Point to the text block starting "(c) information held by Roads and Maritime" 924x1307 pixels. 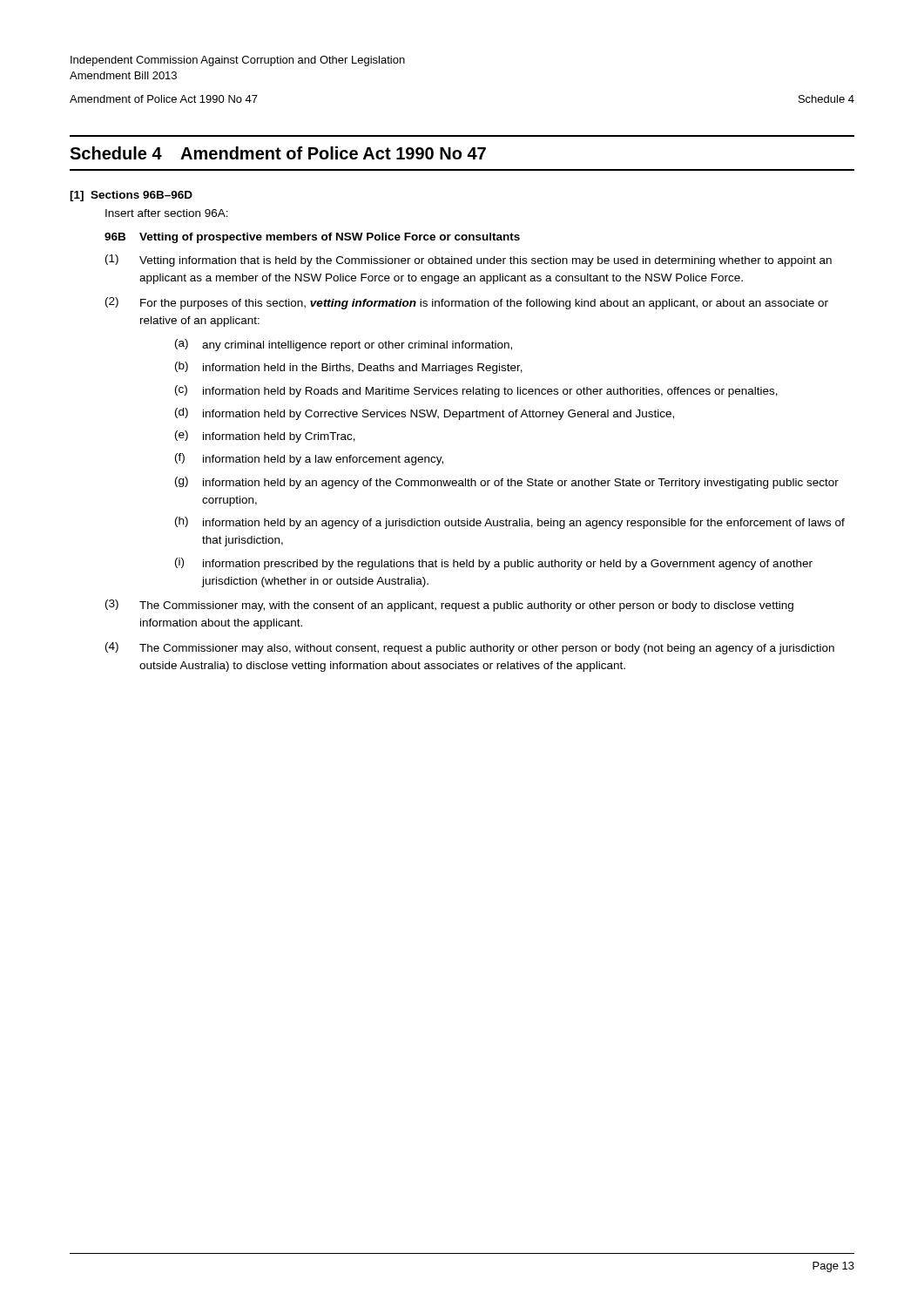click(x=476, y=391)
